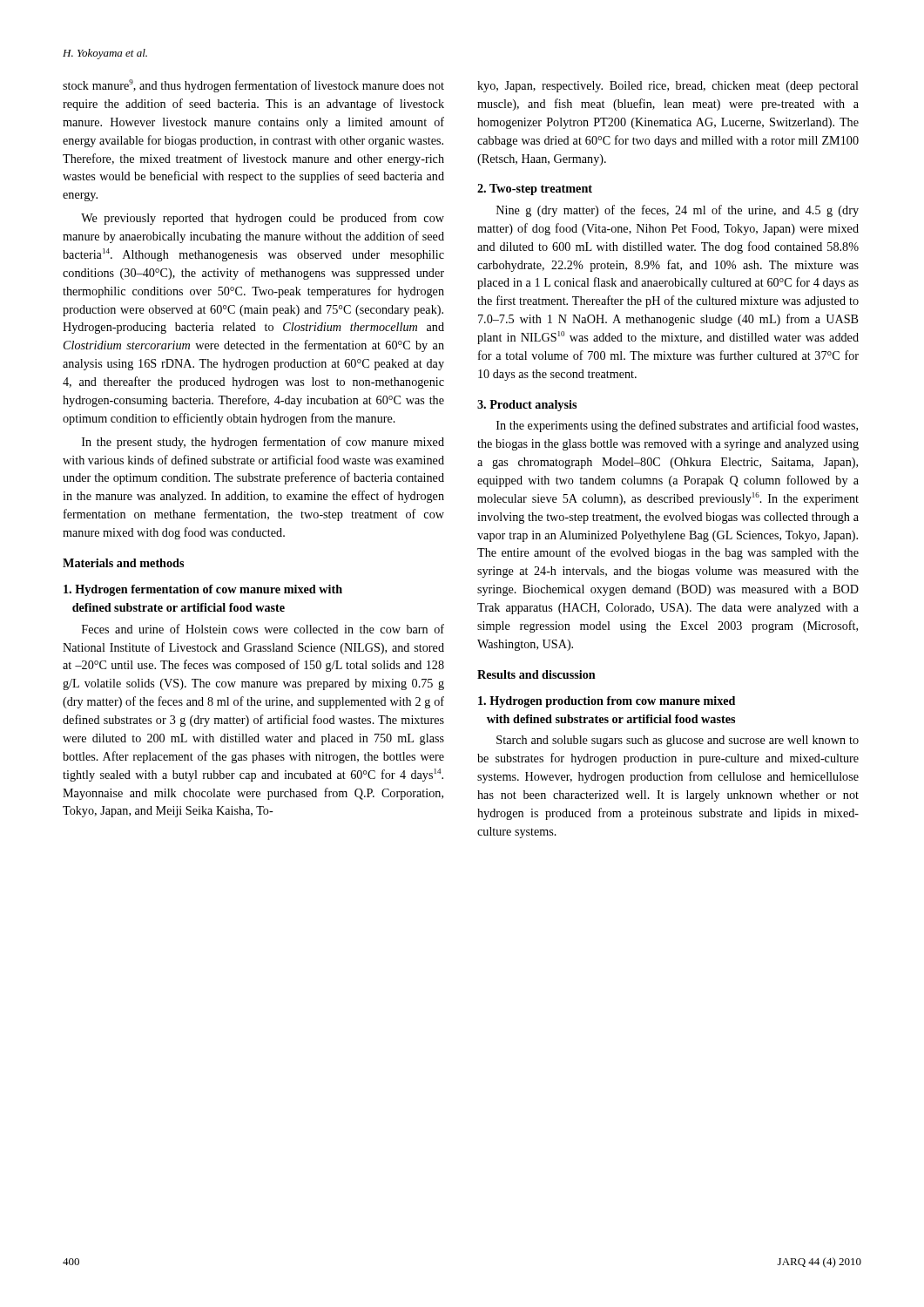Locate the text block starting "Results and discussion"
The height and width of the screenshot is (1307, 924).
[536, 674]
